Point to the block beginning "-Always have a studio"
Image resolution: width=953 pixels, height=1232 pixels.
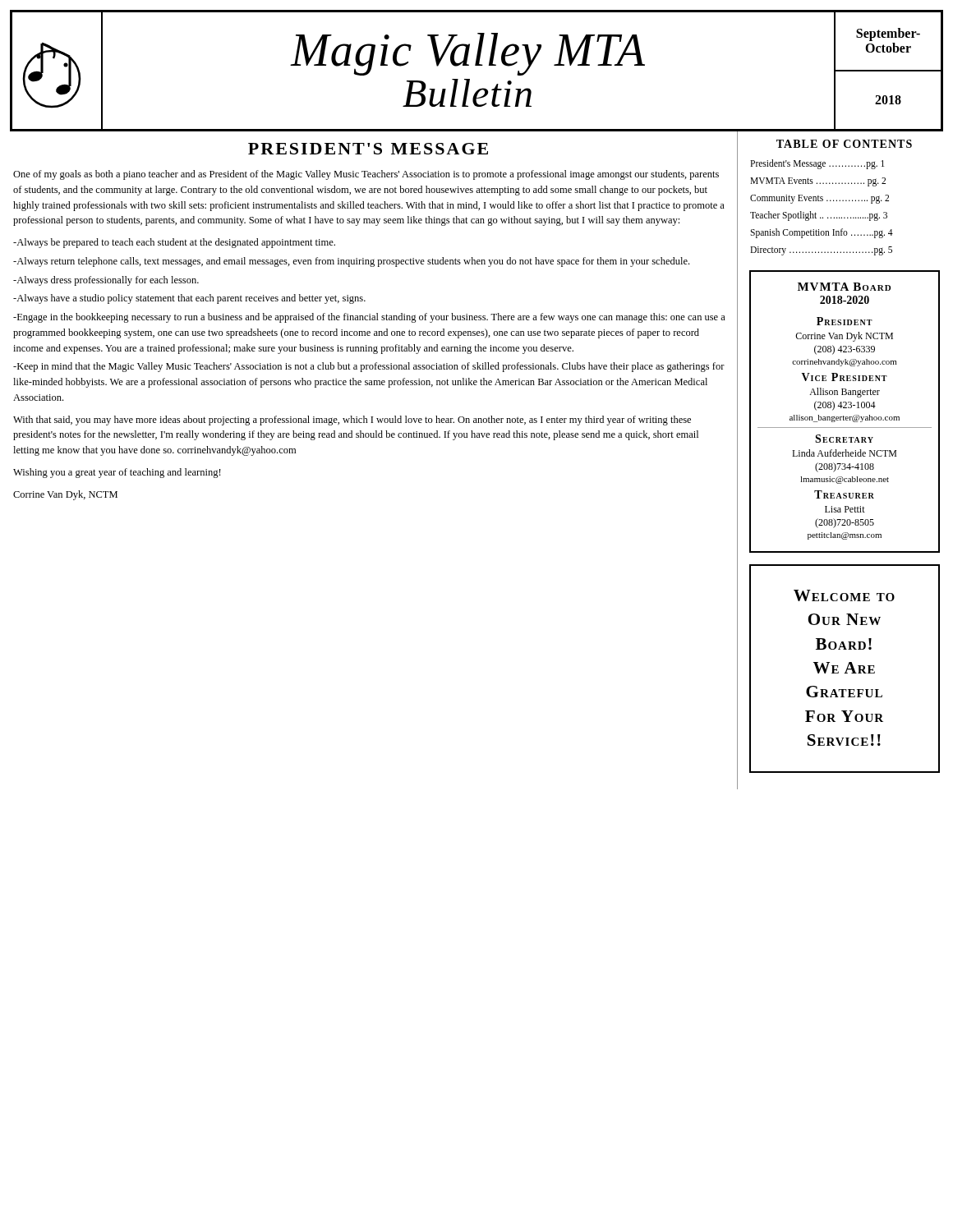(x=190, y=298)
